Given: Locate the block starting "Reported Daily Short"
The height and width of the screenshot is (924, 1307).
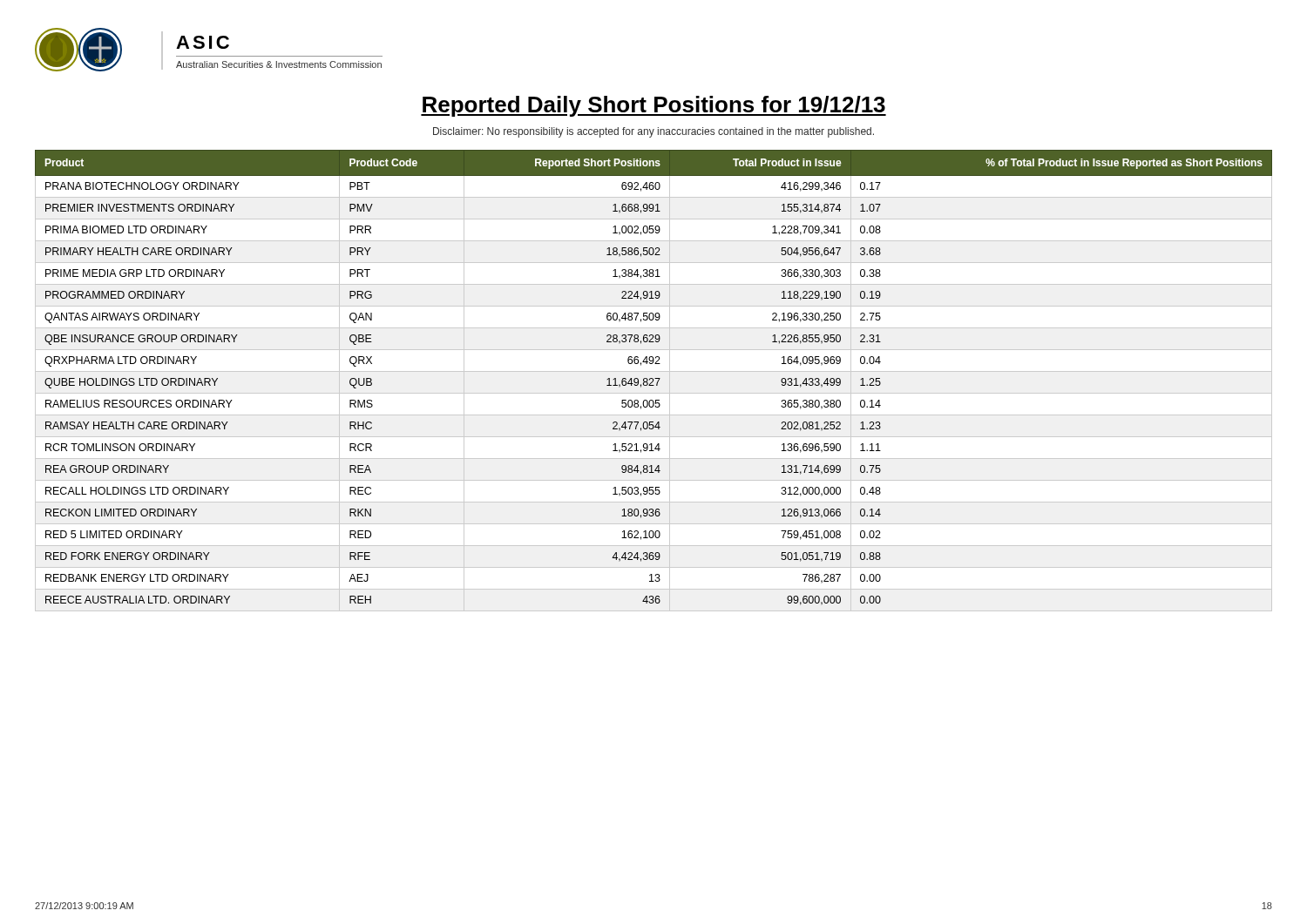Looking at the screenshot, I should (654, 105).
